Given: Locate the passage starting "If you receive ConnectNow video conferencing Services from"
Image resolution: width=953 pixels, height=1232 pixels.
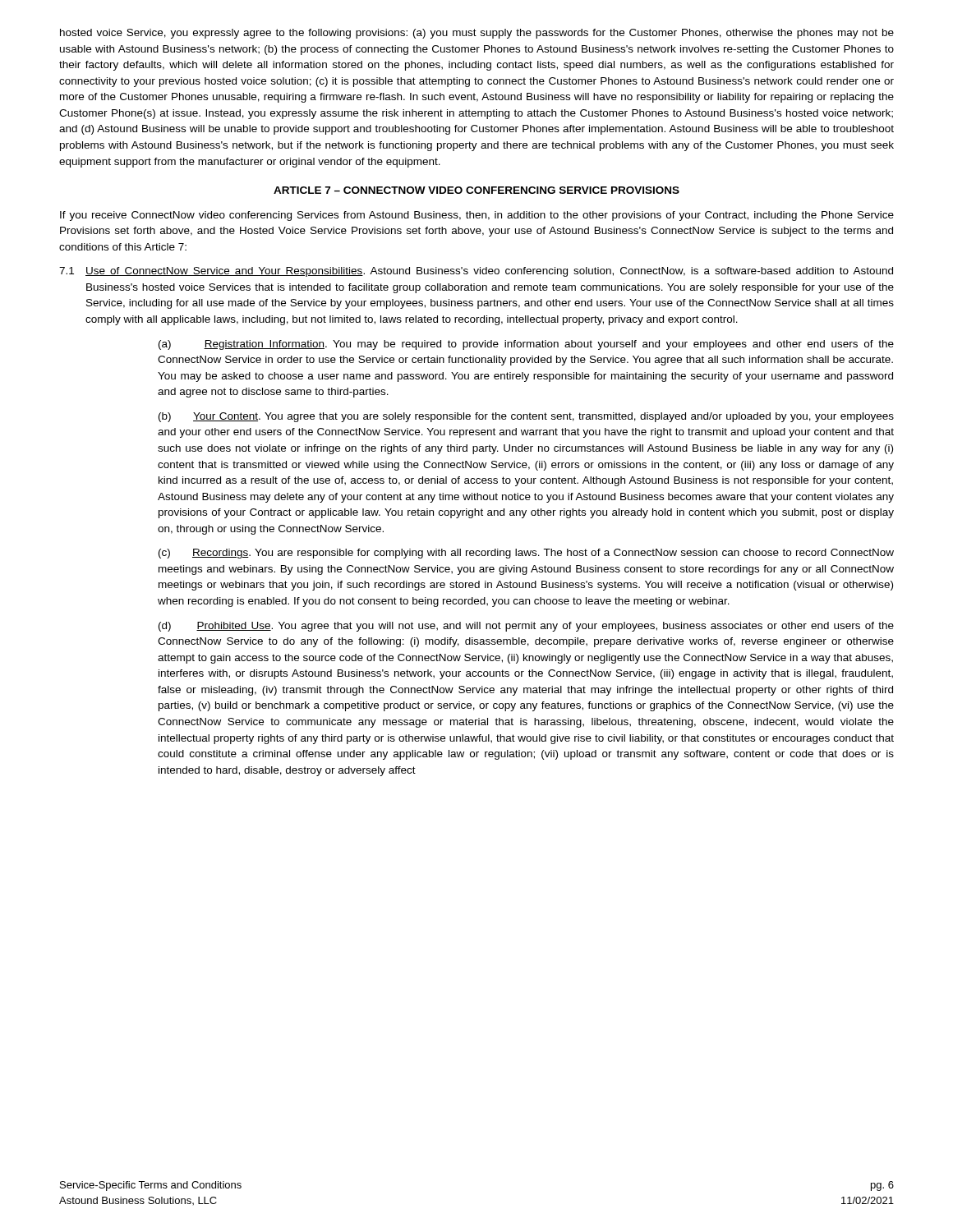Looking at the screenshot, I should coord(476,231).
